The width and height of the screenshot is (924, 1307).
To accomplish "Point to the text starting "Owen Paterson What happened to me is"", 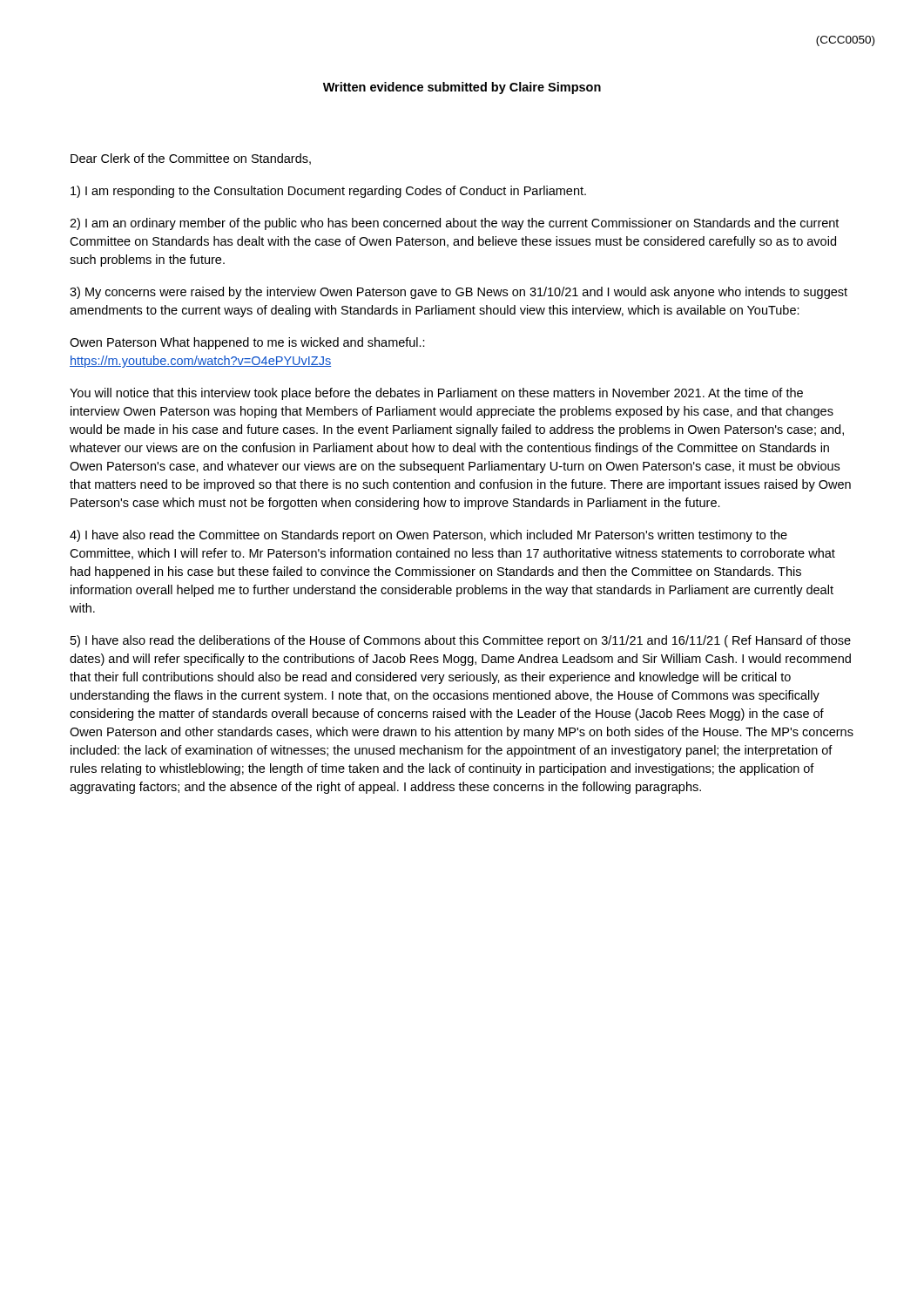I will coord(247,343).
